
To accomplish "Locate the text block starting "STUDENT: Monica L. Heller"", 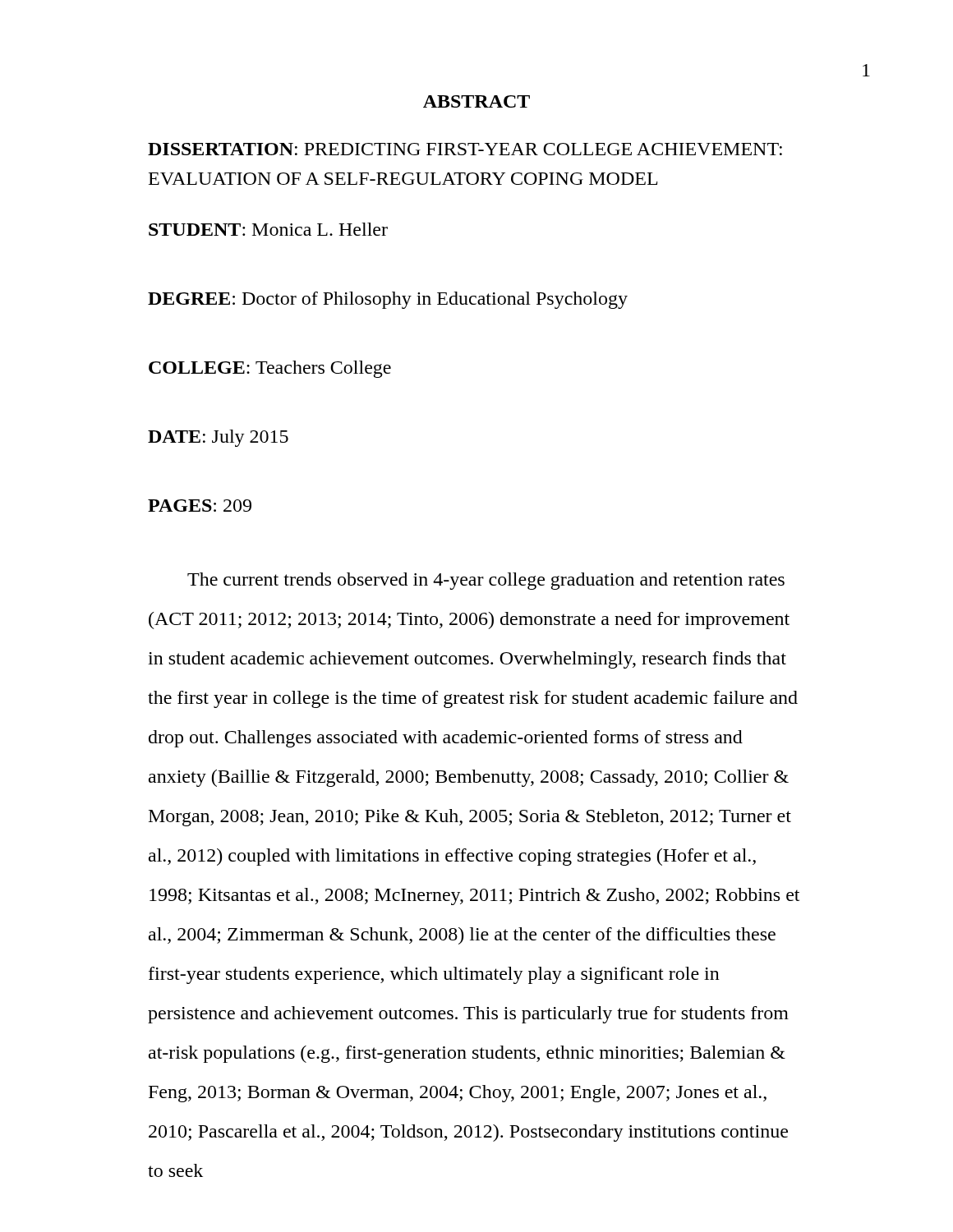I will (x=268, y=229).
